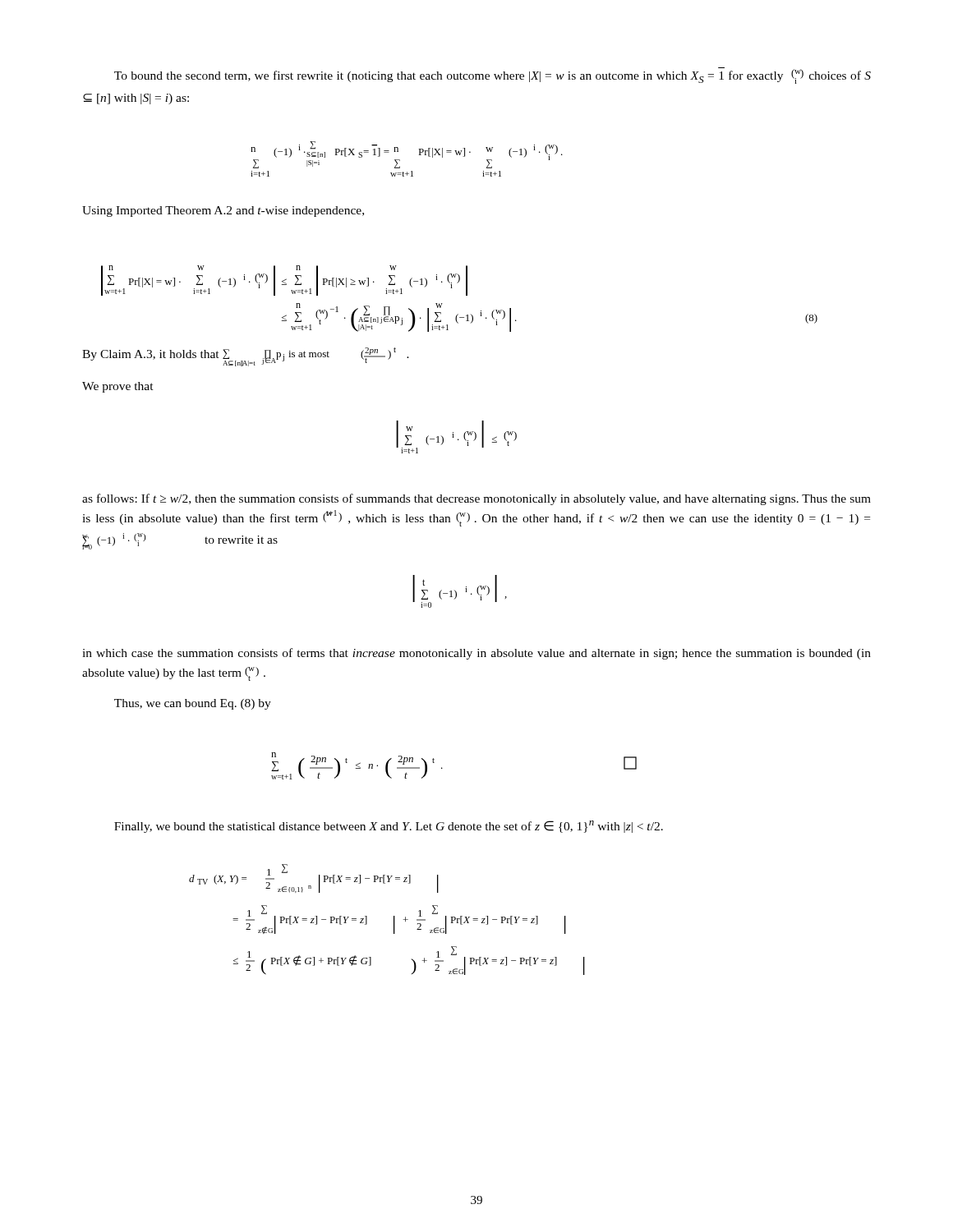The width and height of the screenshot is (953, 1232).
Task: Find the region starting "in which case"
Action: tap(476, 654)
